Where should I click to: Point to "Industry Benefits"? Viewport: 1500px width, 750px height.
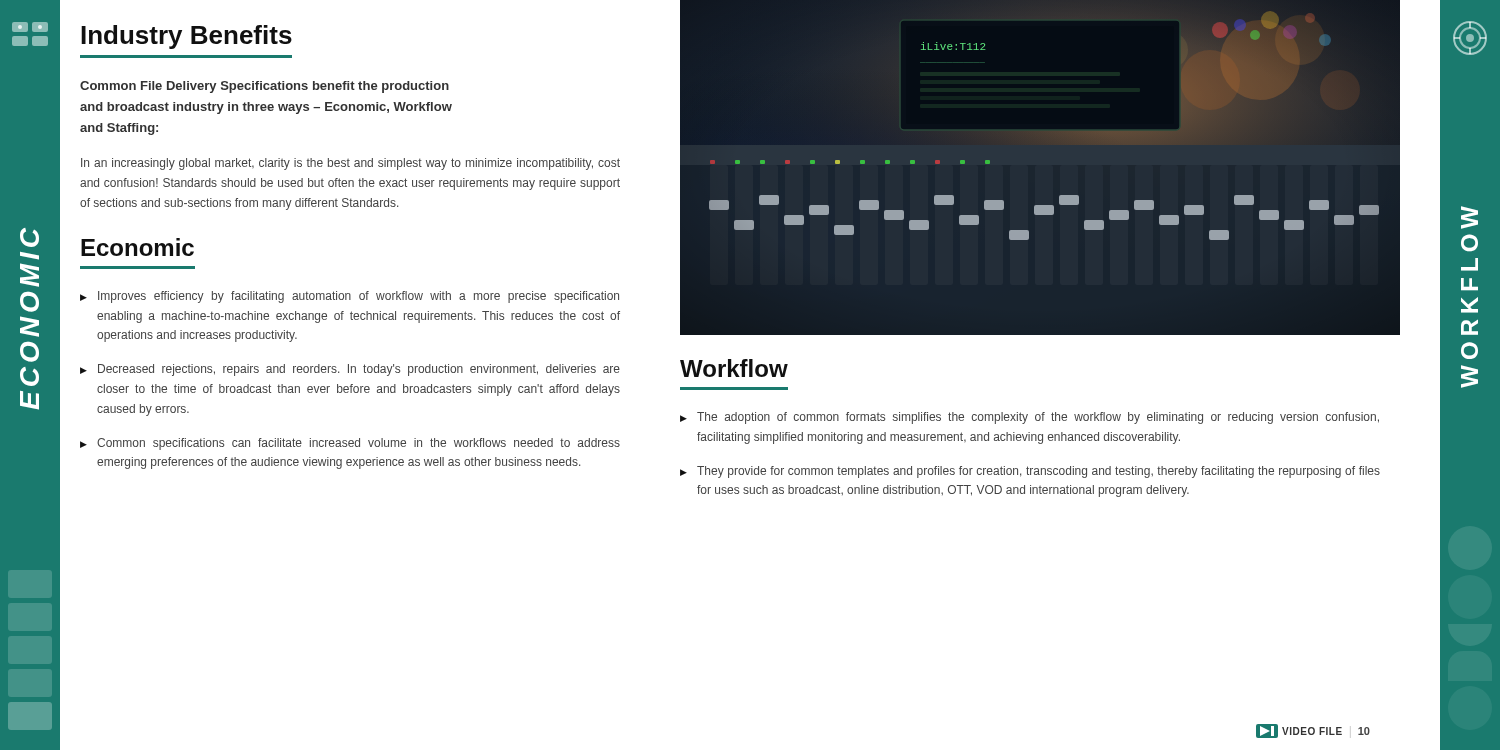click(x=186, y=35)
